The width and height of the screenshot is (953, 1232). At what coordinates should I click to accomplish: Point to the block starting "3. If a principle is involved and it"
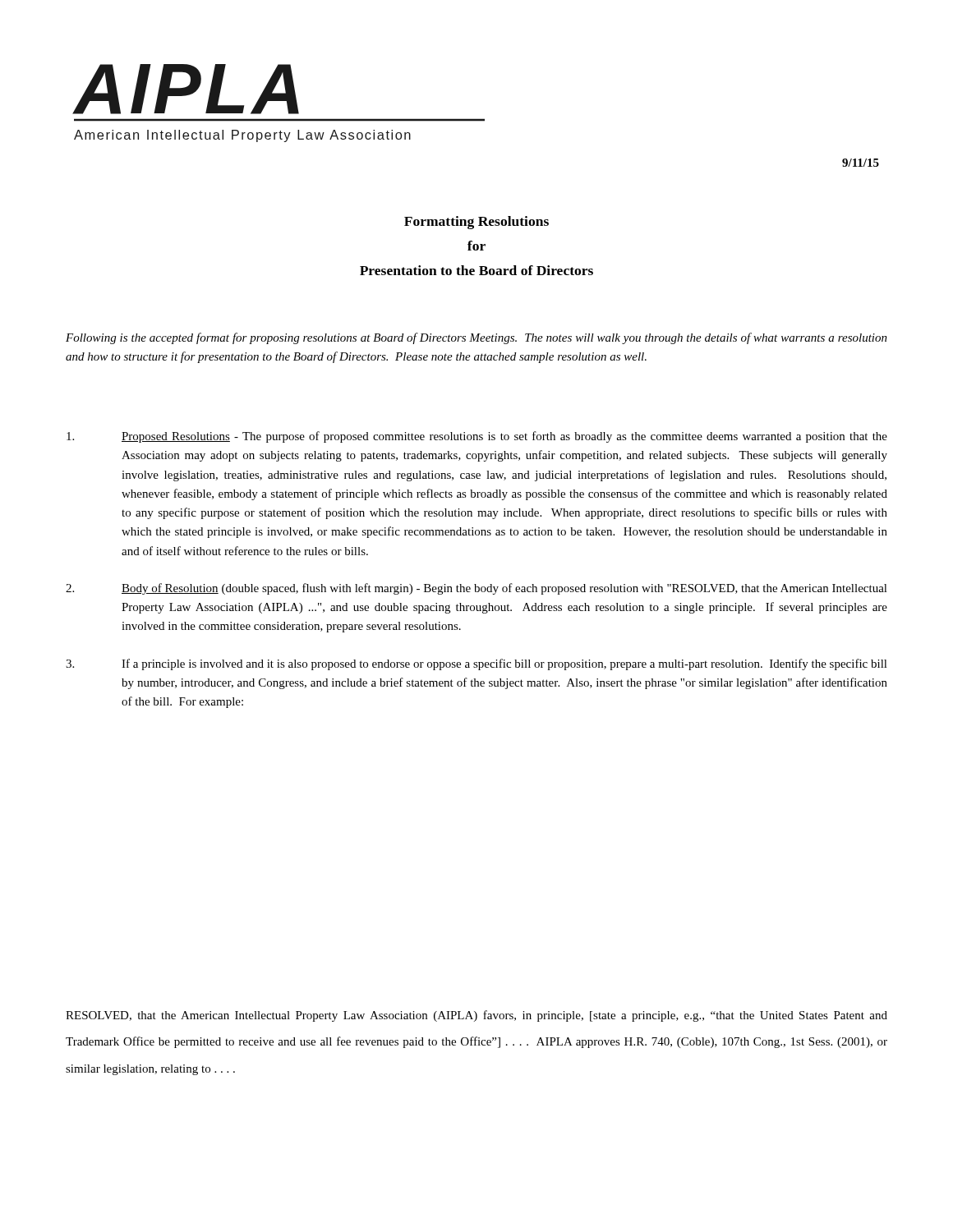476,683
